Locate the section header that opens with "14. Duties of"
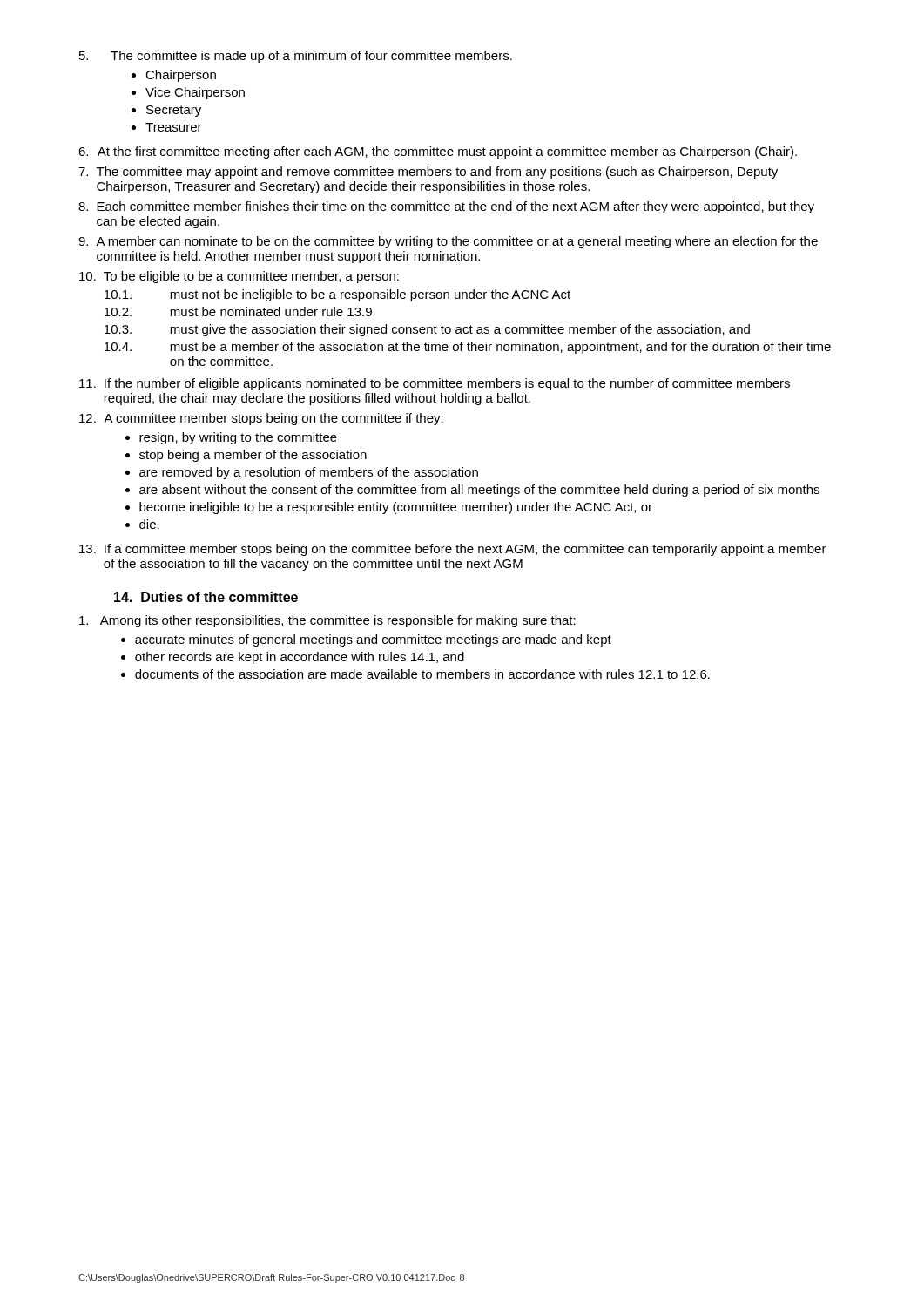This screenshot has height=1307, width=924. pos(206,597)
